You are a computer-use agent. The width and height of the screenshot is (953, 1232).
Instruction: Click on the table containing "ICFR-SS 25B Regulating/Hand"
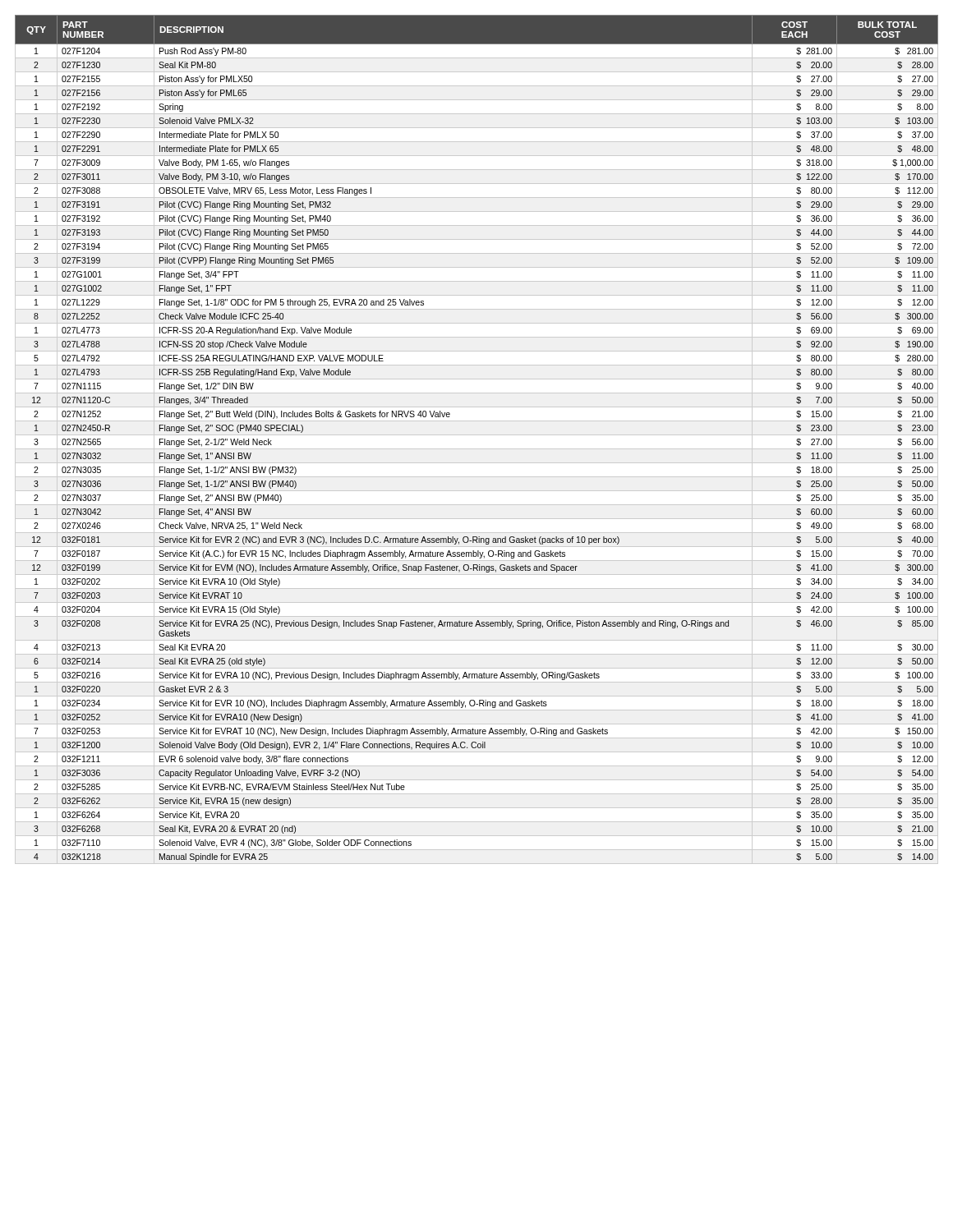coord(476,439)
